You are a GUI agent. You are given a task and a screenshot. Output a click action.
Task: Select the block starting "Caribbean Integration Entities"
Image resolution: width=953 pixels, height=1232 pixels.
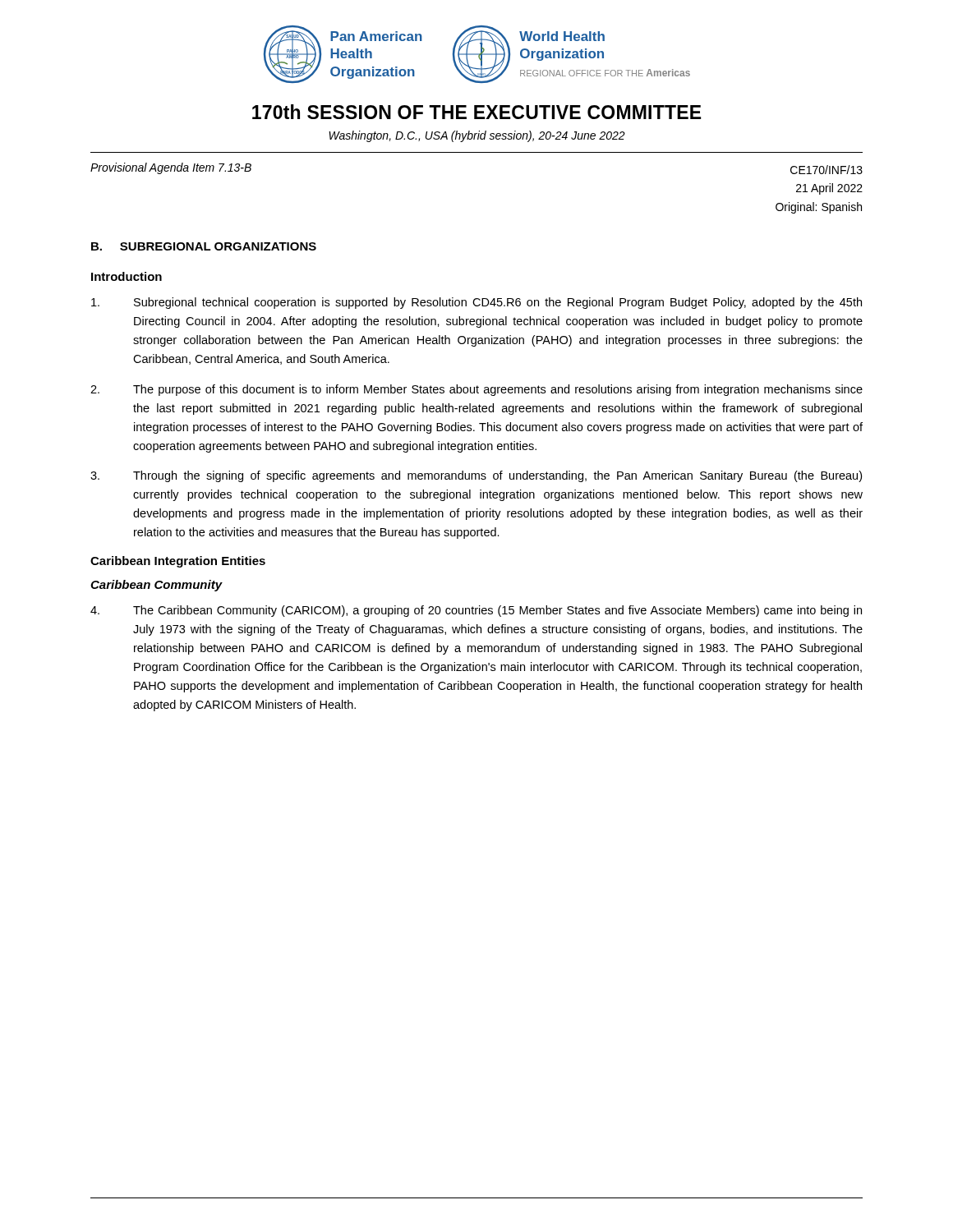[178, 561]
